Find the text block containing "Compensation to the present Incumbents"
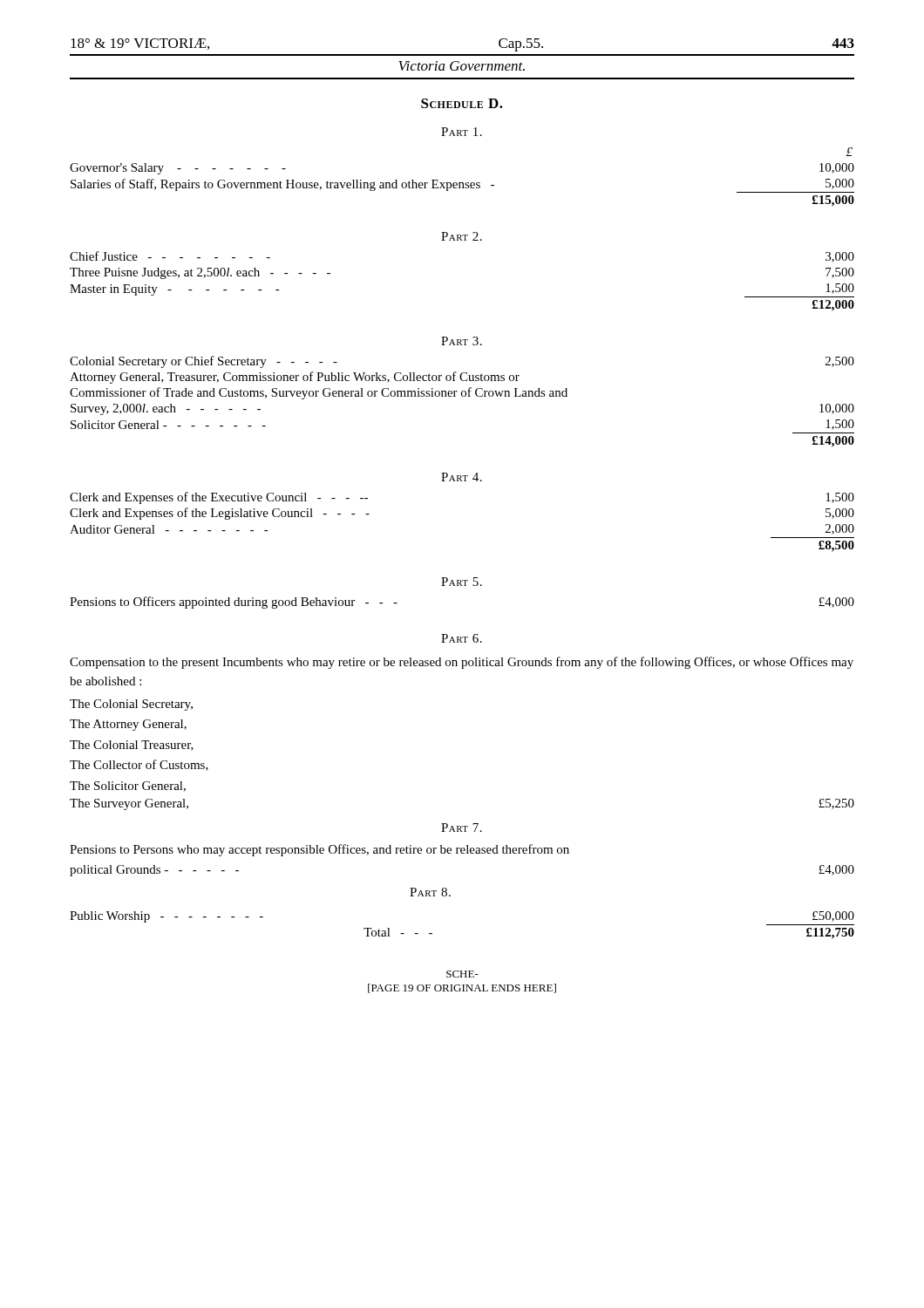 pos(462,671)
